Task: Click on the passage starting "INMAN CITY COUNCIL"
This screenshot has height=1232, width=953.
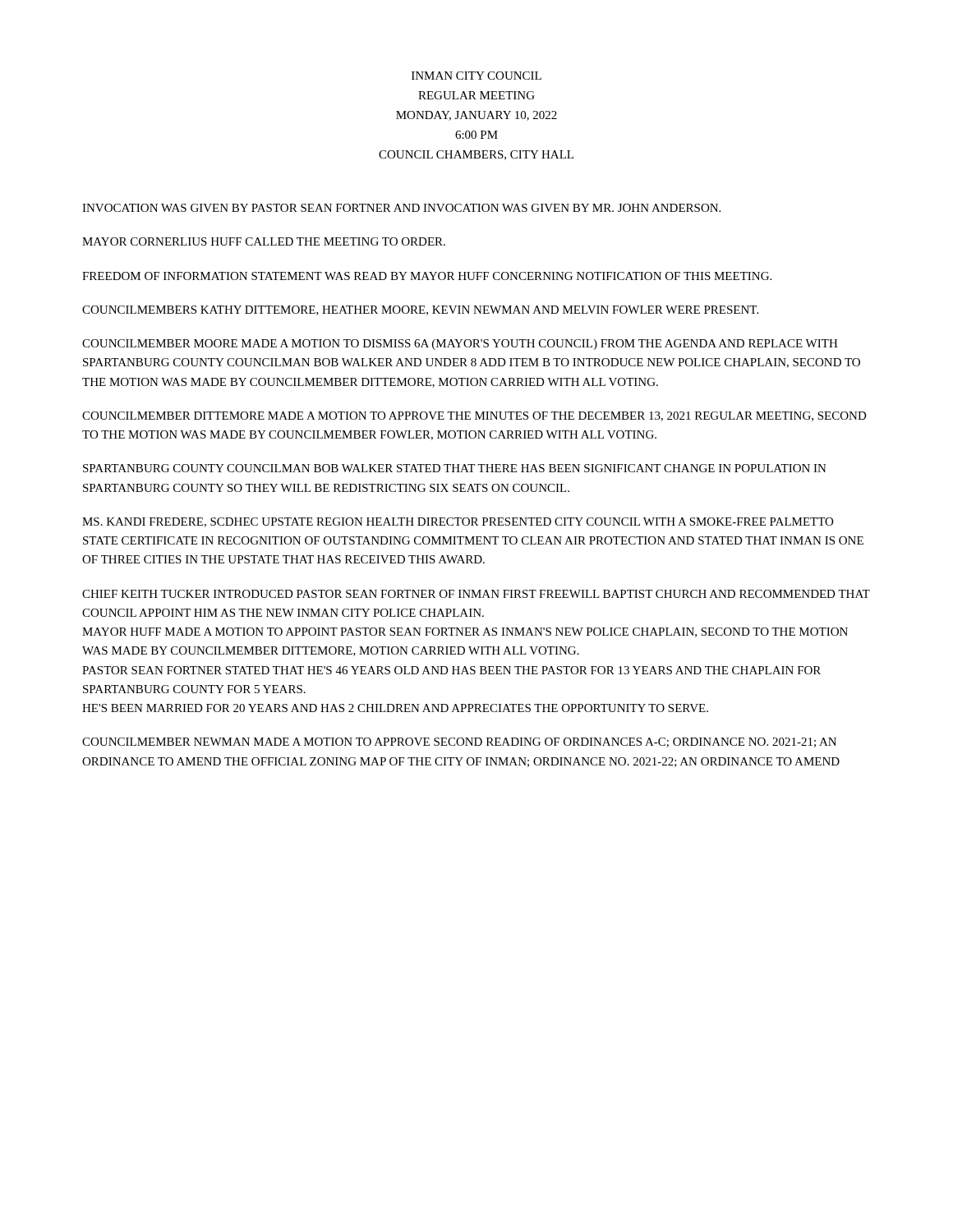Action: [x=476, y=115]
